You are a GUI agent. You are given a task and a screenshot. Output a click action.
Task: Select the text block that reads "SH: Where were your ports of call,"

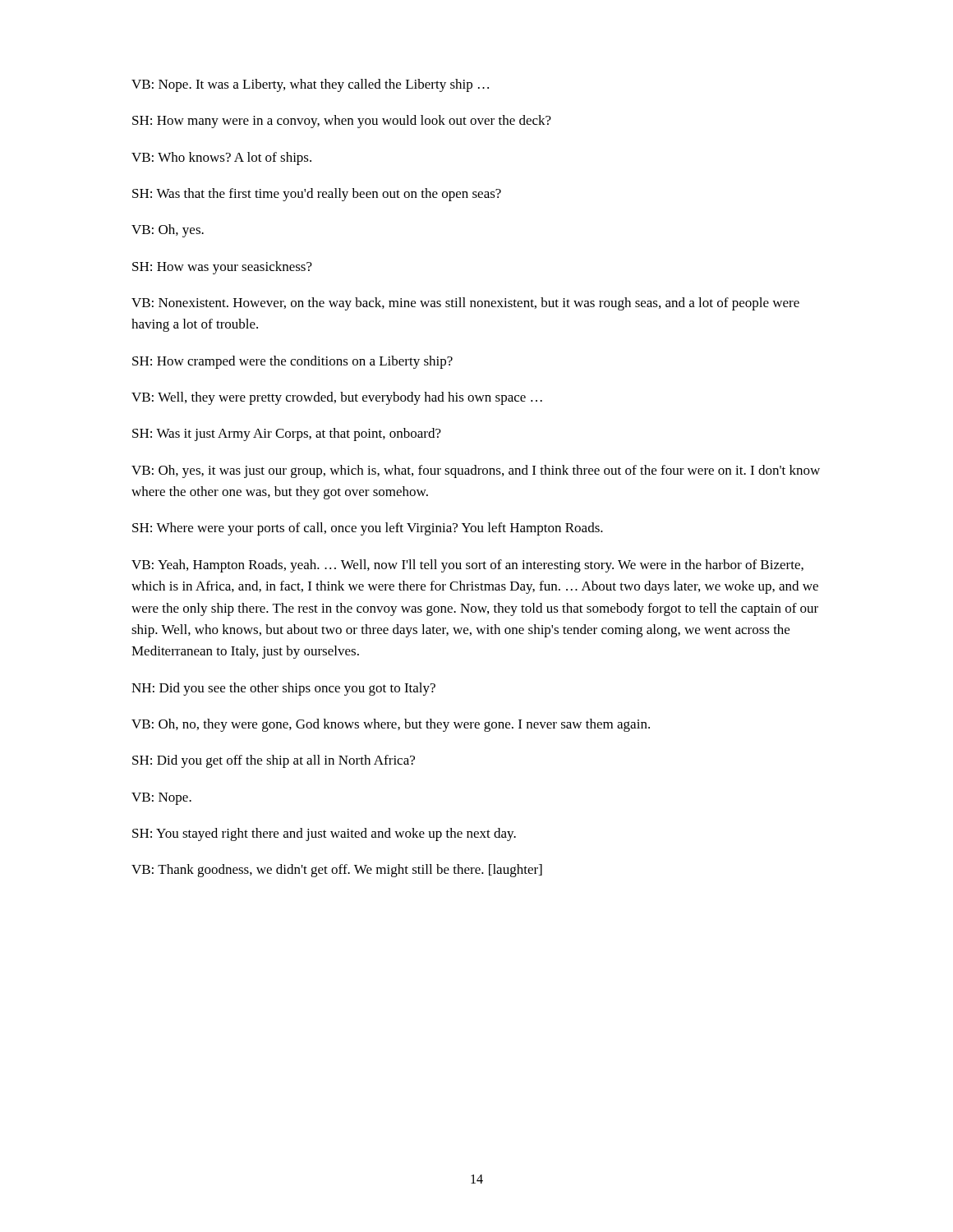click(x=367, y=528)
